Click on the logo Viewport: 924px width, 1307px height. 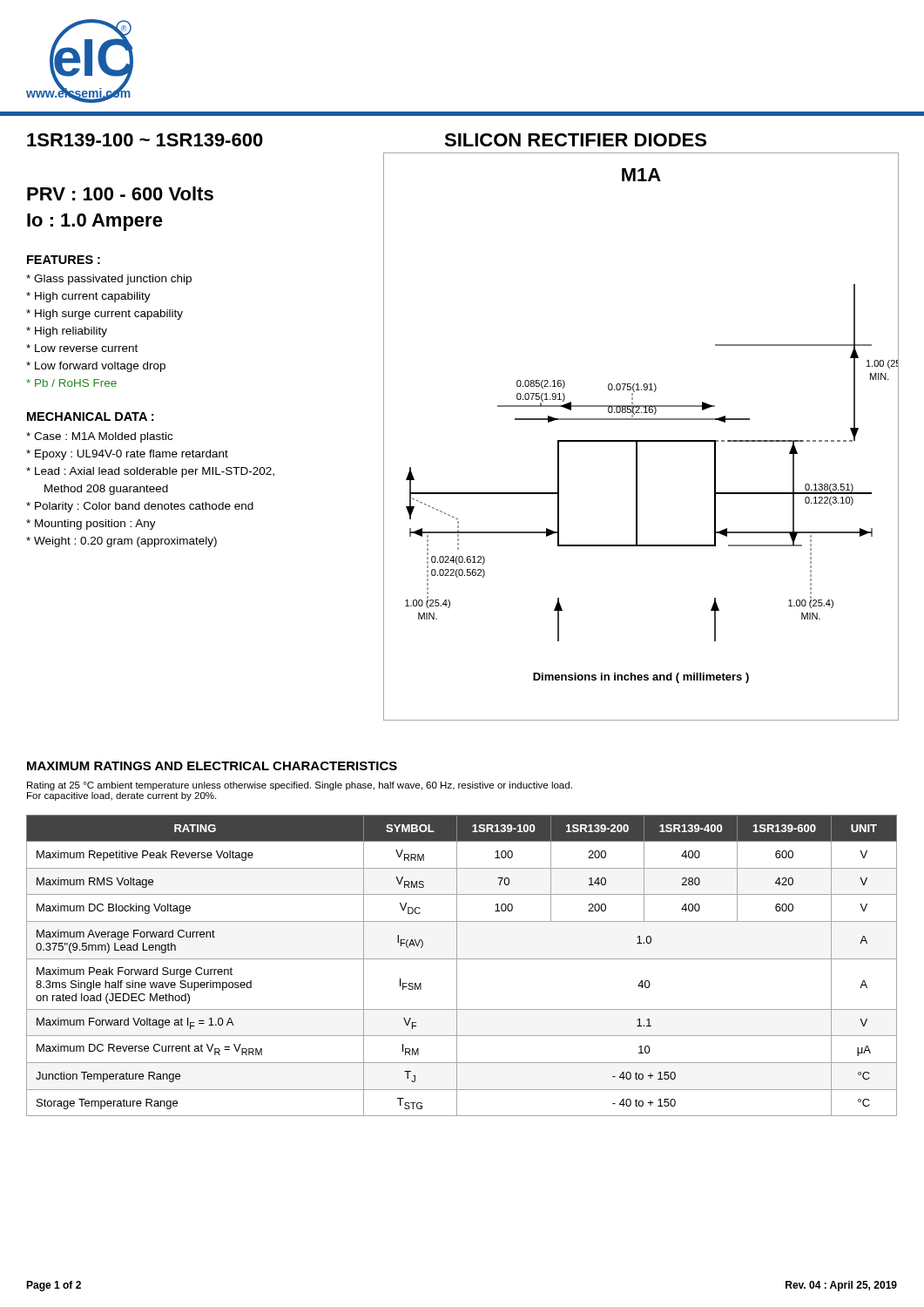(113, 61)
